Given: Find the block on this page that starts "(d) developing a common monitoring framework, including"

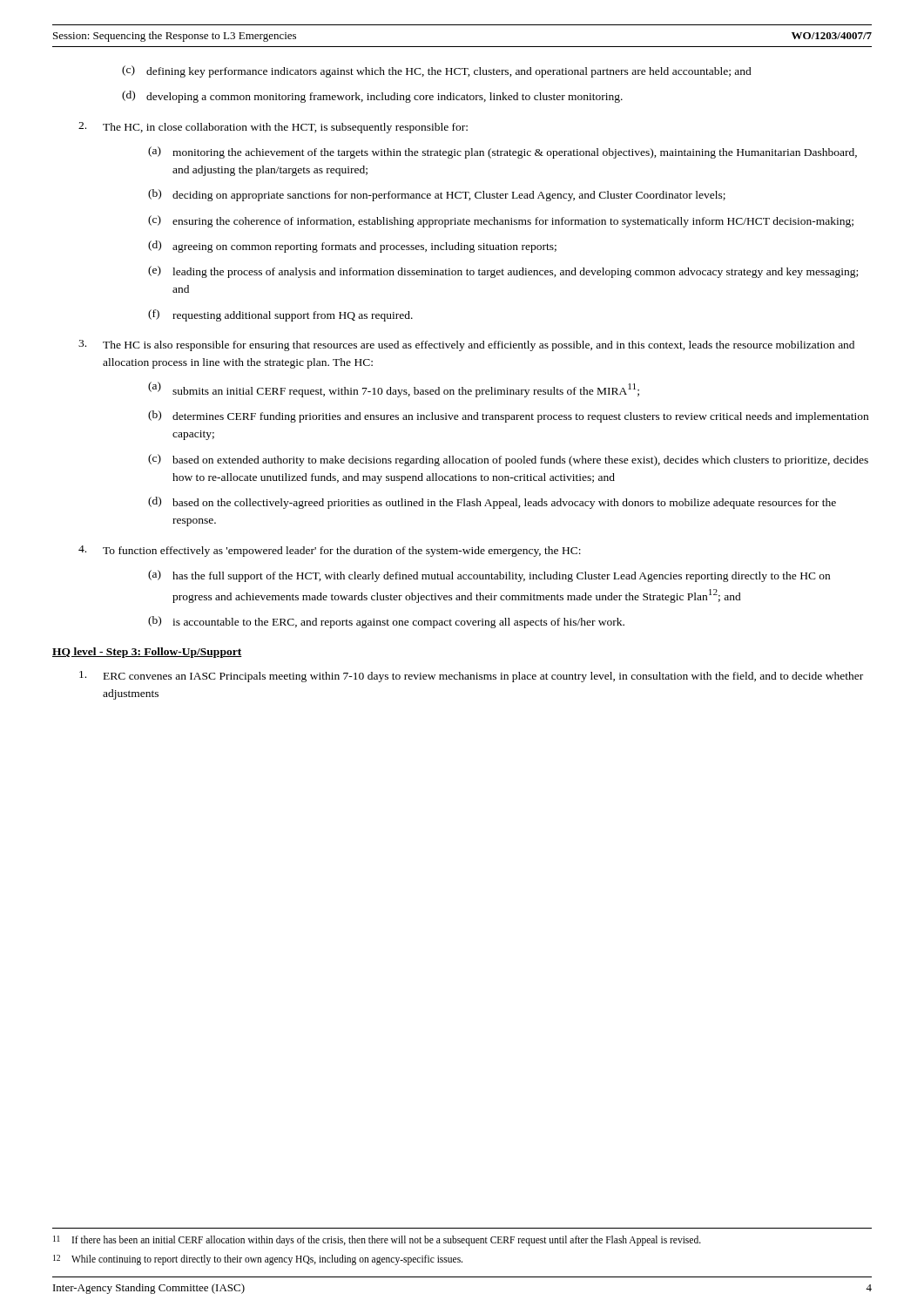Looking at the screenshot, I should (497, 97).
